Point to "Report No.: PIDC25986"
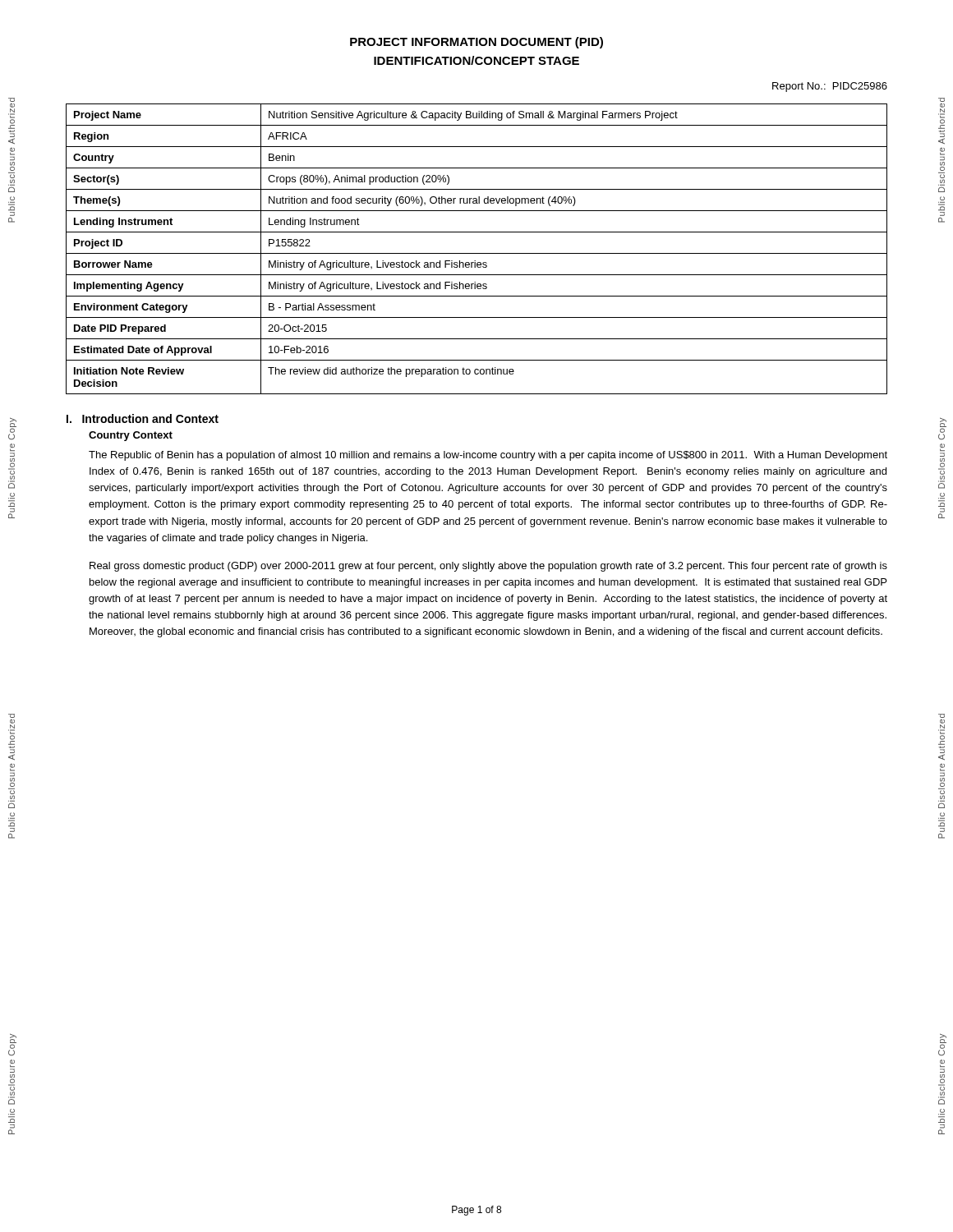 (829, 86)
